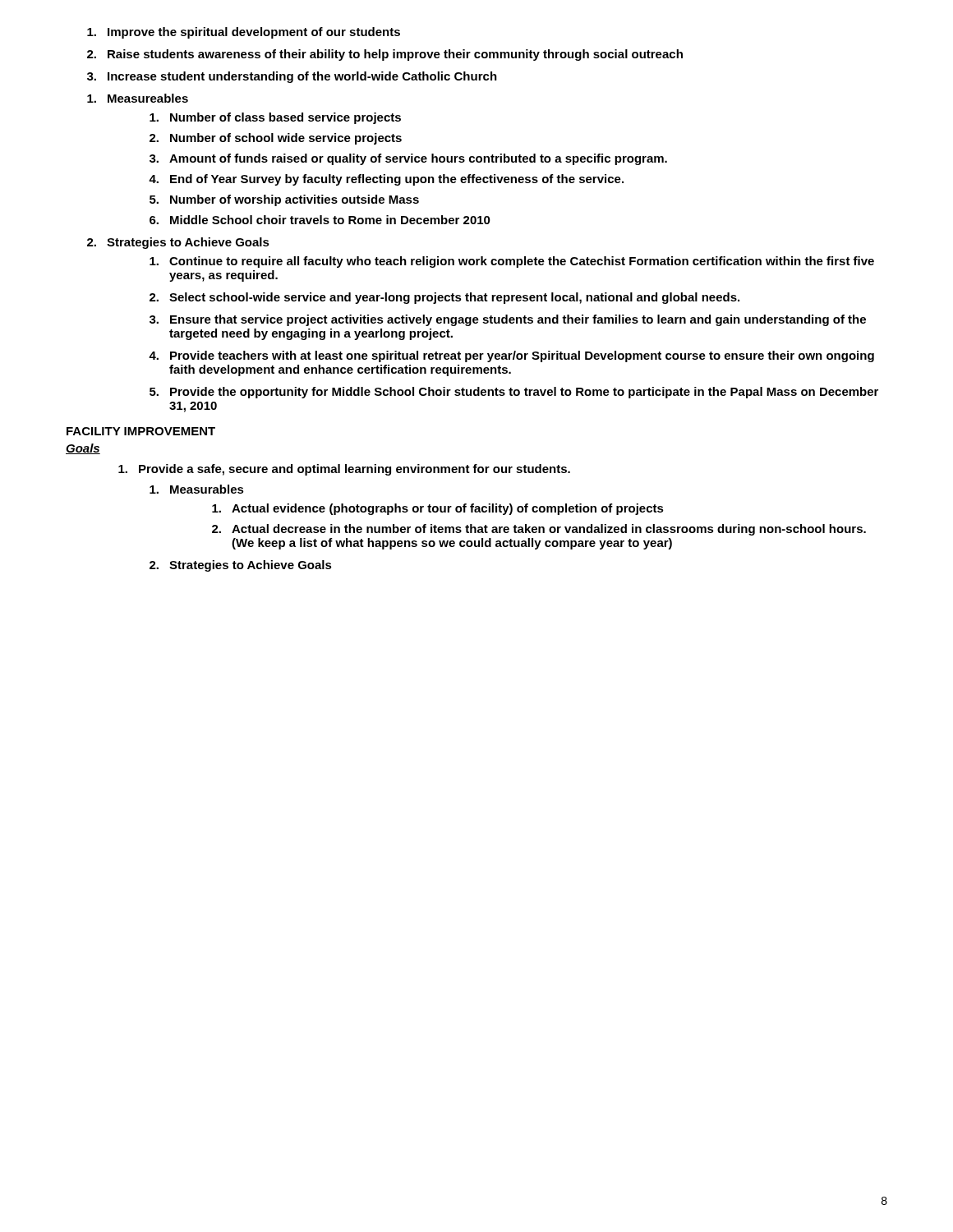Find the block on this page that starts "4. Provide teachers with"
Image resolution: width=953 pixels, height=1232 pixels.
pos(508,362)
